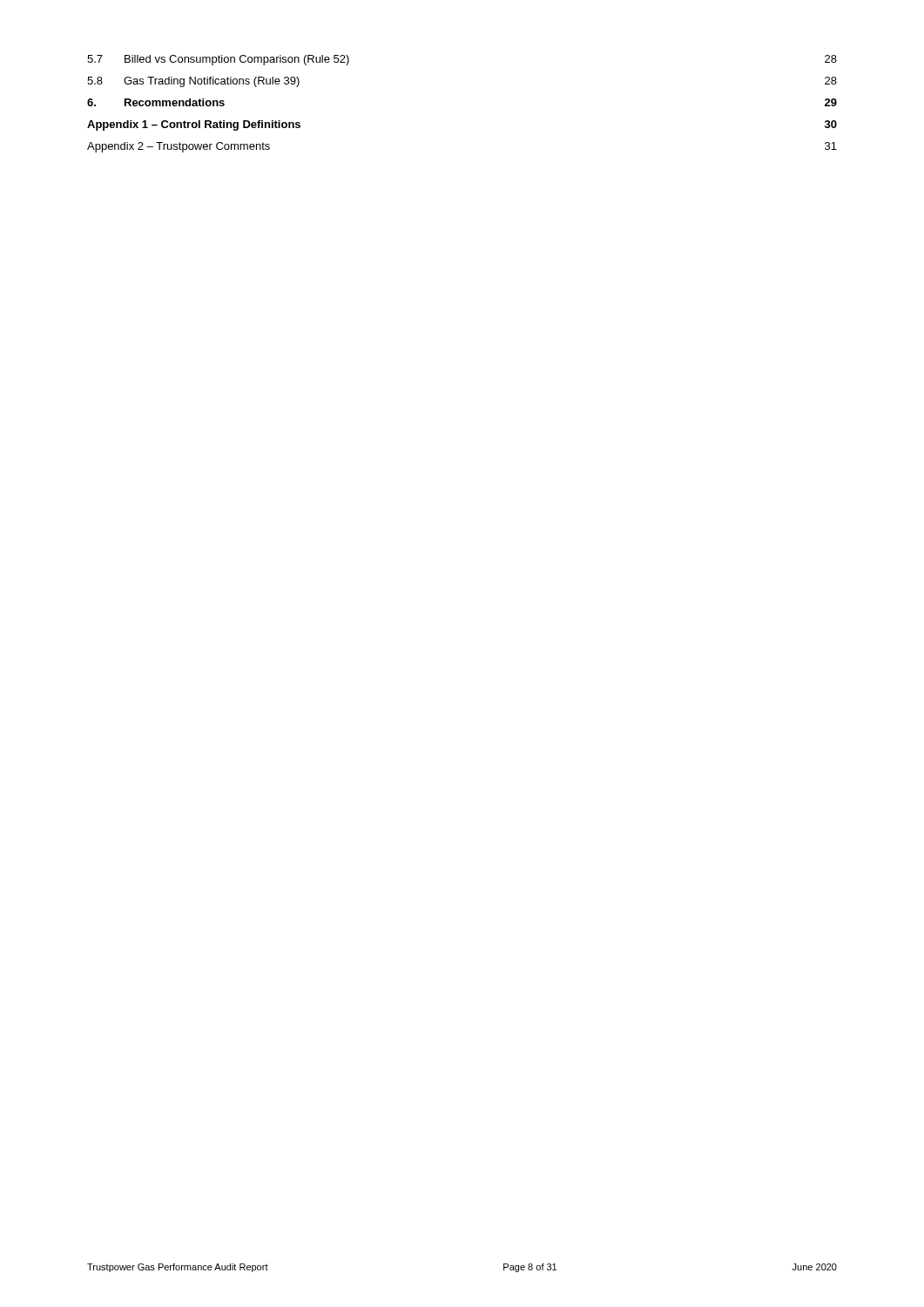Locate the text starting "6. Recommendations 29"
Screen dimensions: 1307x924
pyautogui.click(x=175, y=102)
